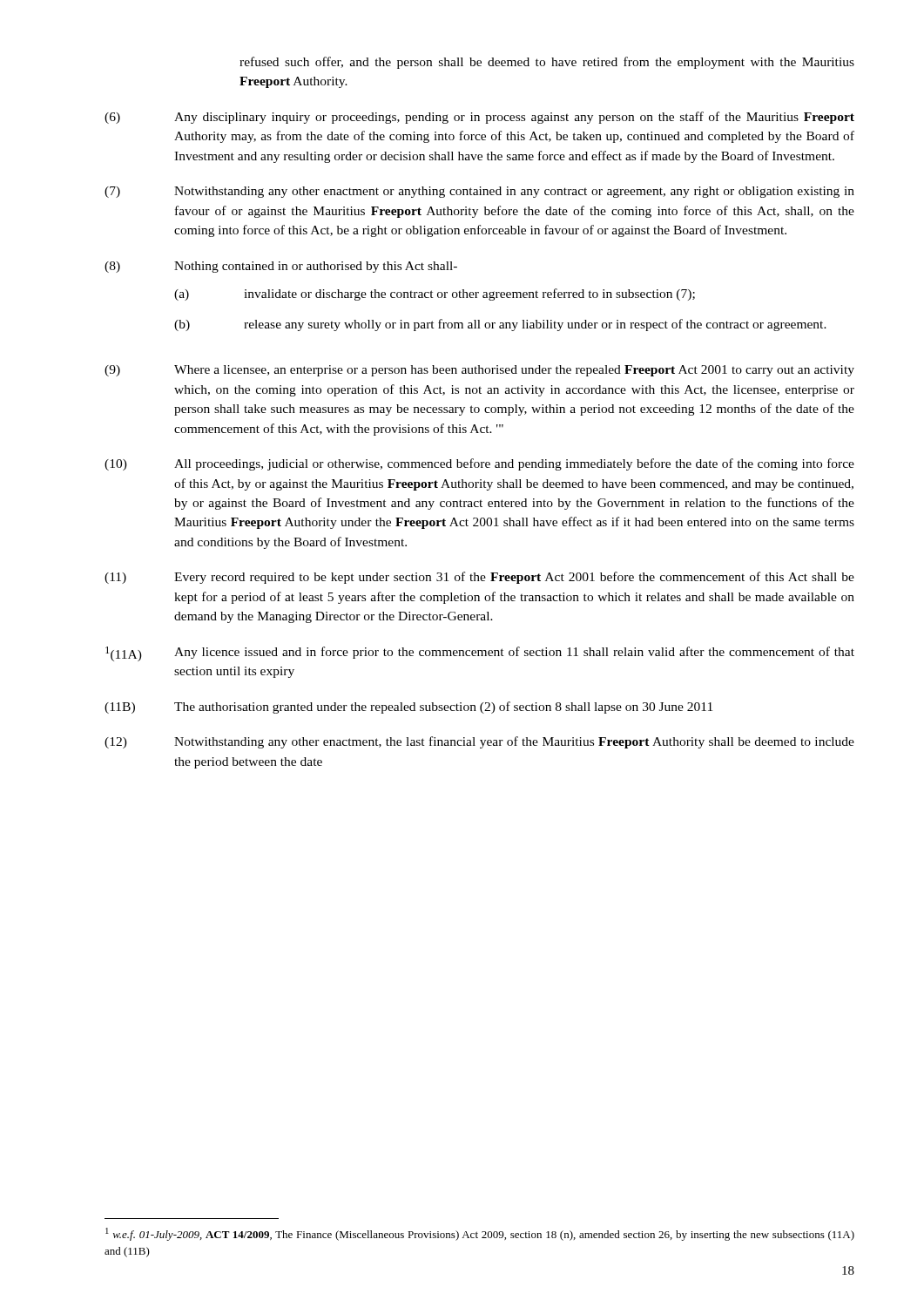924x1307 pixels.
Task: Where is the passage that starts "(10) All proceedings, judicial or otherwise, commenced"?
Action: tap(479, 503)
